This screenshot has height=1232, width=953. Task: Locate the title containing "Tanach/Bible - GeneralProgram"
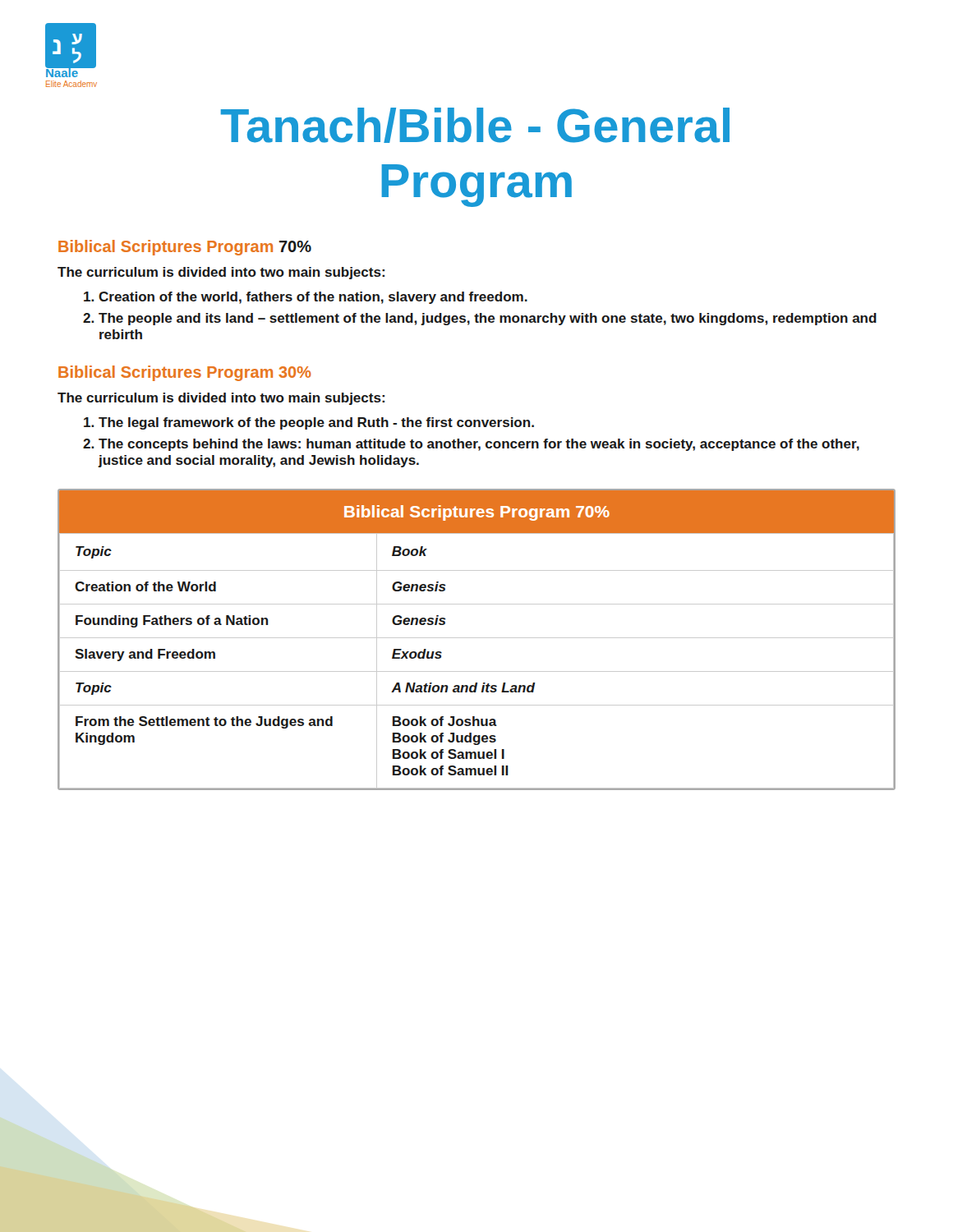[x=476, y=153]
